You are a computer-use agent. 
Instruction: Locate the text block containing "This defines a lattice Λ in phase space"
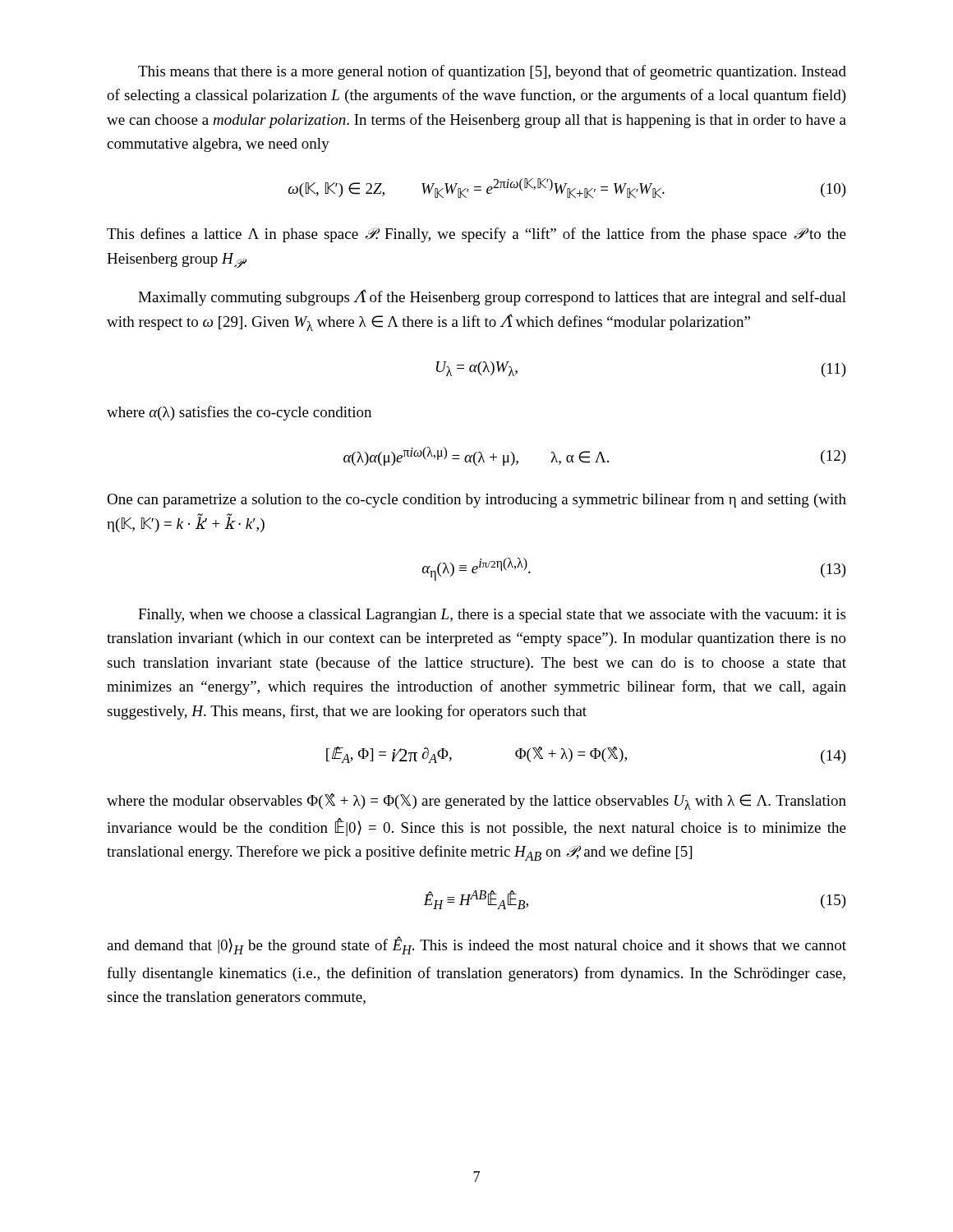(x=476, y=248)
